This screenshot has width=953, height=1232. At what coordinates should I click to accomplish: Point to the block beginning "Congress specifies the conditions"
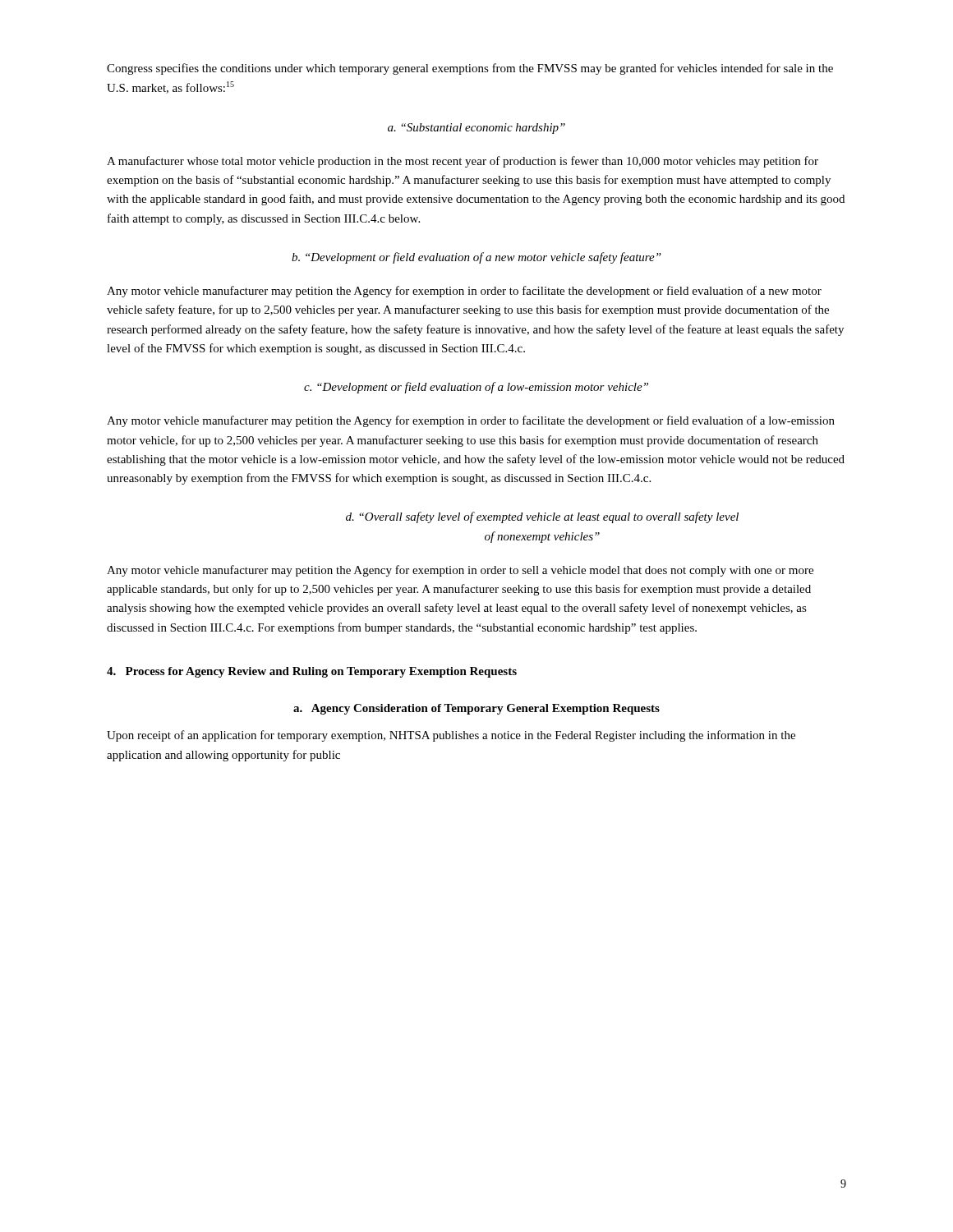[x=470, y=78]
